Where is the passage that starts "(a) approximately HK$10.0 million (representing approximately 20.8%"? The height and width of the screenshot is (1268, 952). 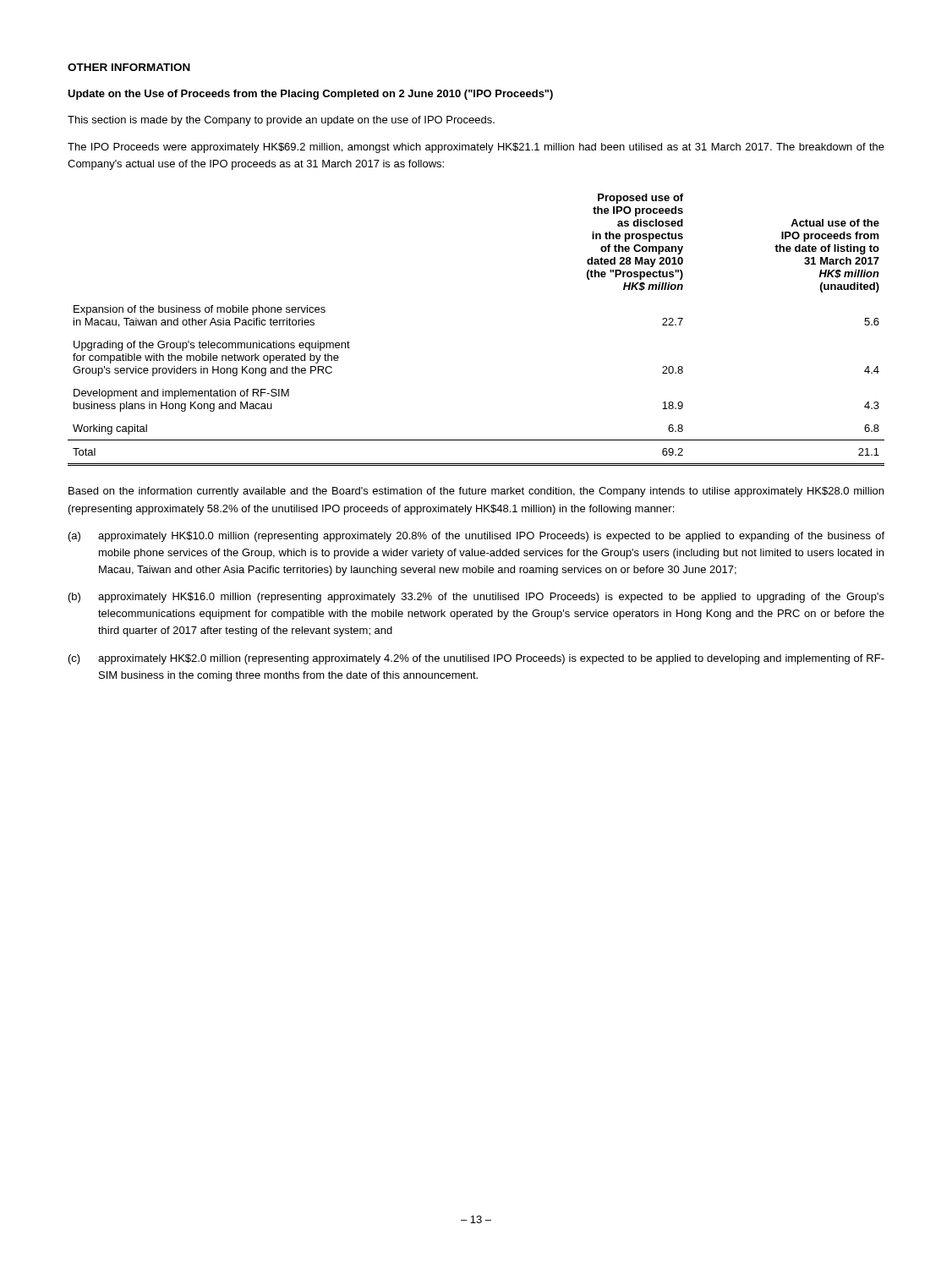pyautogui.click(x=476, y=553)
